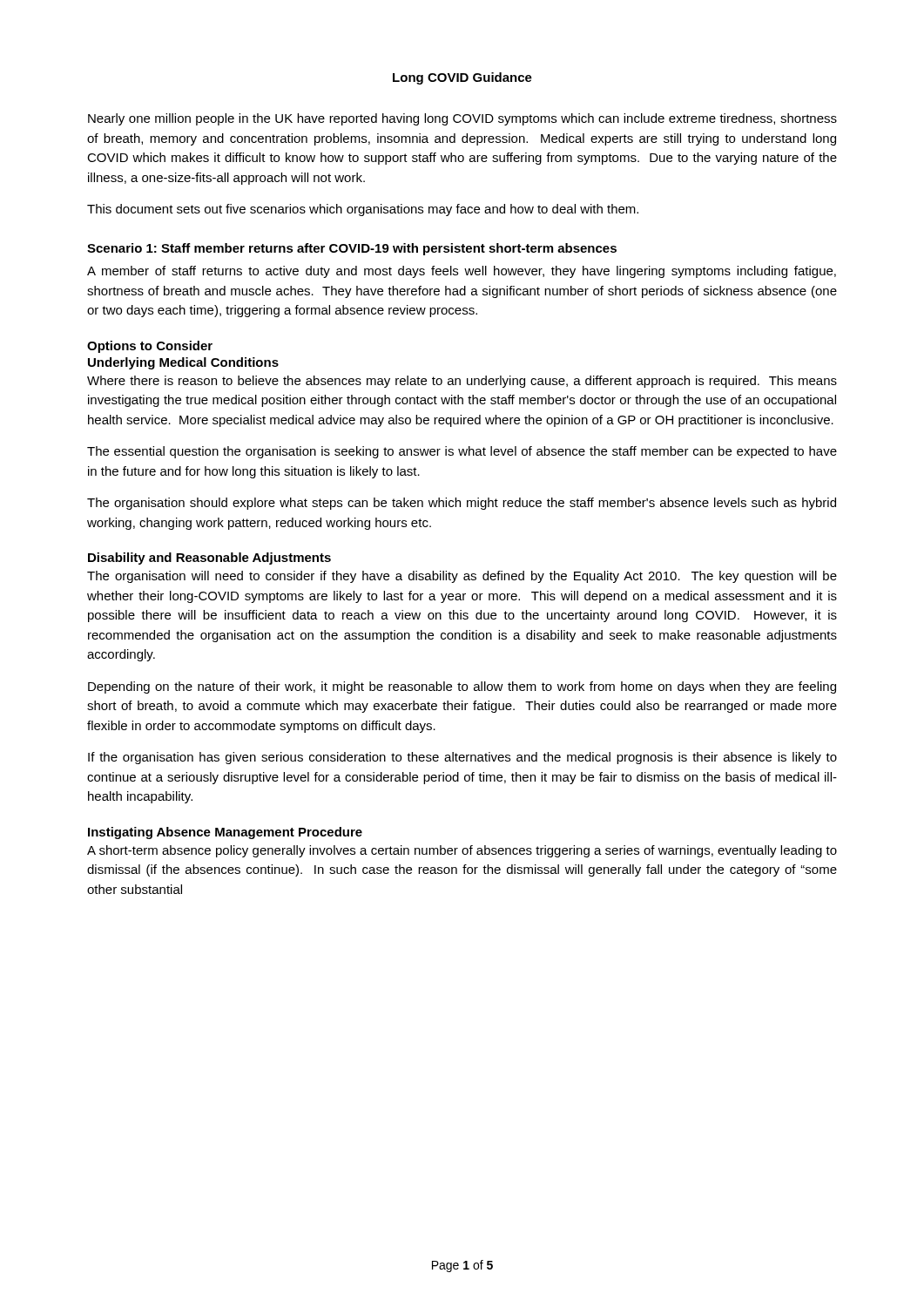Click on the region starting "Long COVID Guidance"
Viewport: 924px width, 1307px height.
(462, 77)
